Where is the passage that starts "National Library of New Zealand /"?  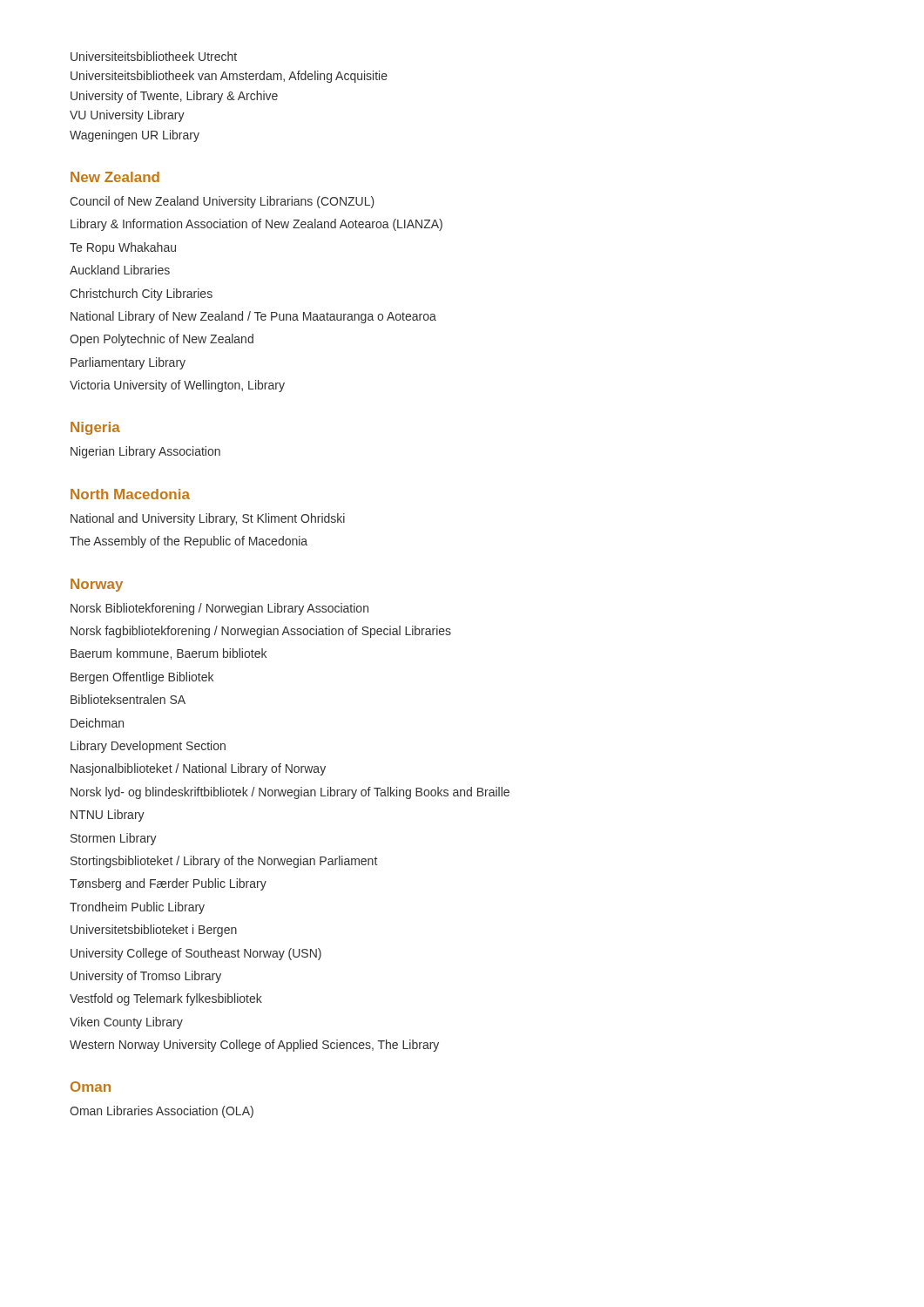pos(253,316)
